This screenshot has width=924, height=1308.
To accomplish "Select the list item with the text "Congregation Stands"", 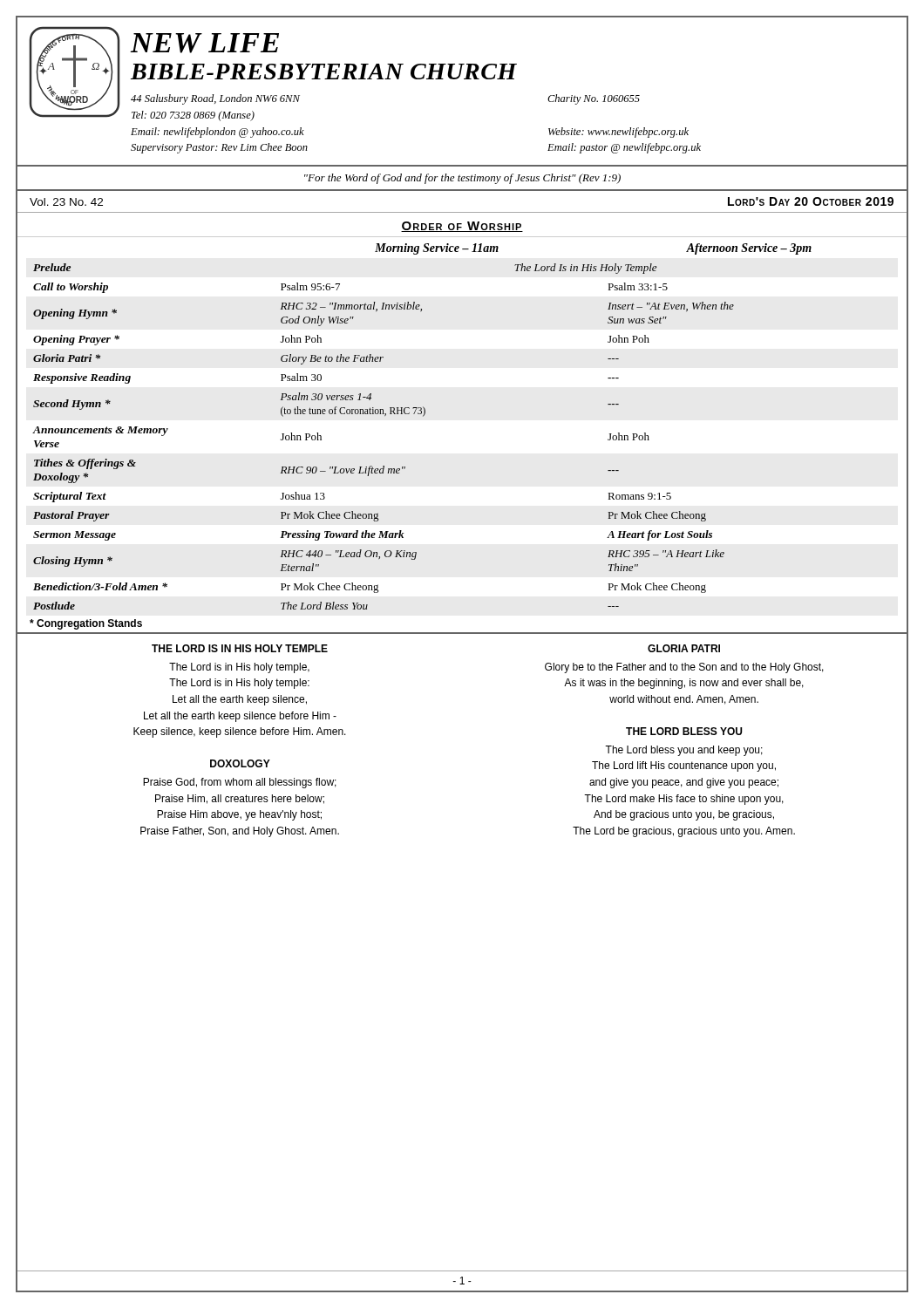I will [x=86, y=624].
